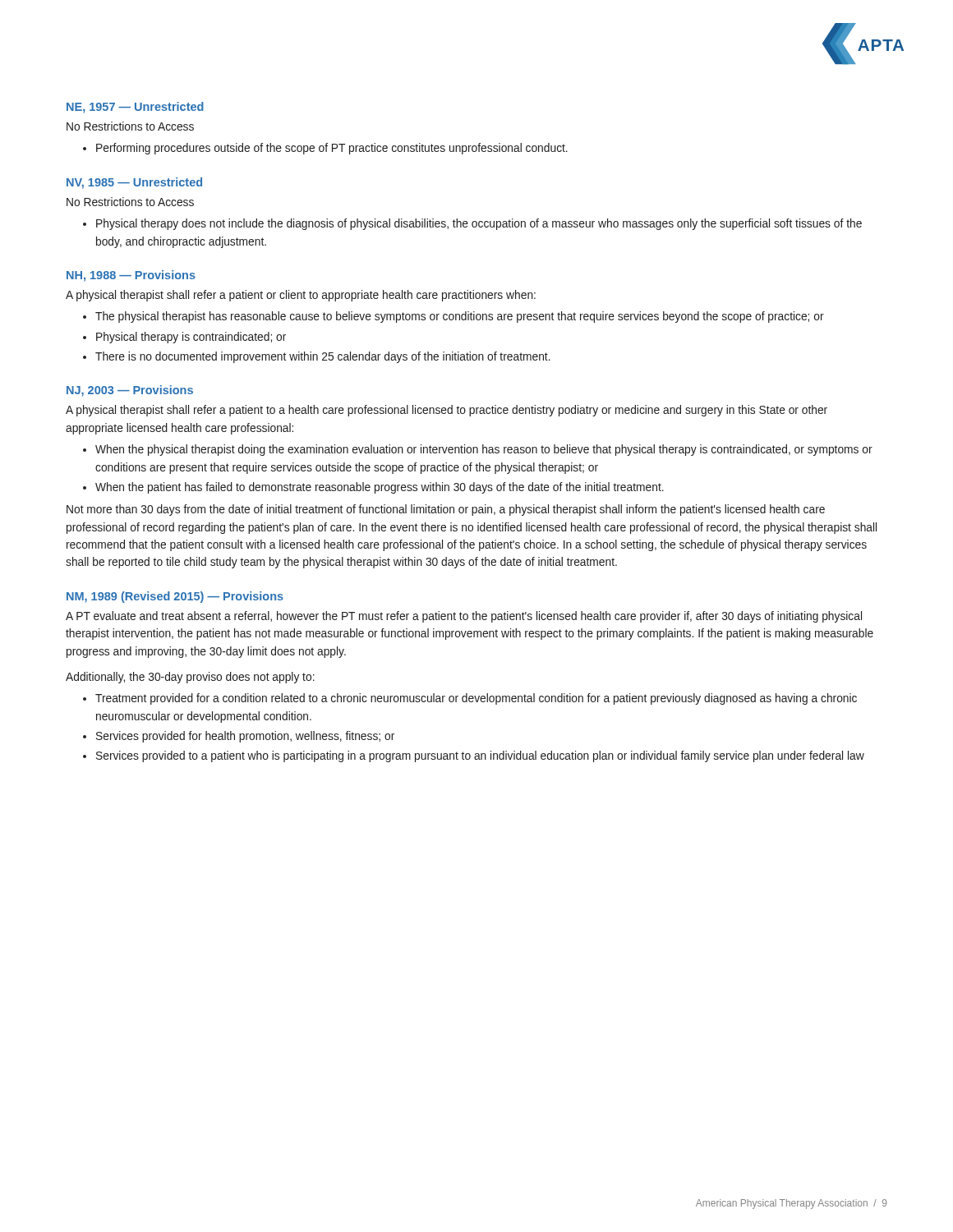
Task: Select the text block that reads "Not more than 30"
Action: pyautogui.click(x=472, y=536)
